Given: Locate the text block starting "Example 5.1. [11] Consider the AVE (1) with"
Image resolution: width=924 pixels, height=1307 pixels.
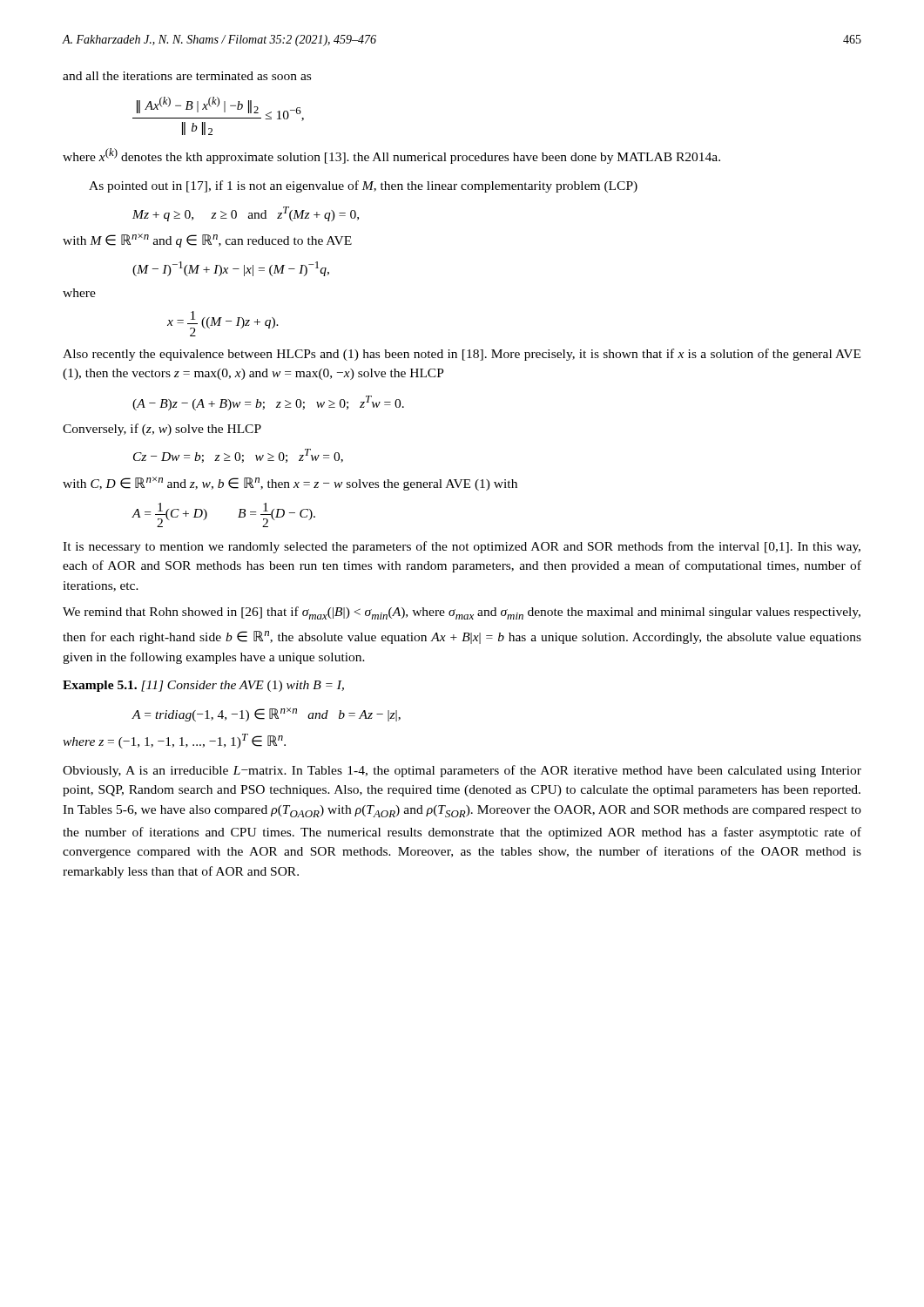Looking at the screenshot, I should 204,685.
